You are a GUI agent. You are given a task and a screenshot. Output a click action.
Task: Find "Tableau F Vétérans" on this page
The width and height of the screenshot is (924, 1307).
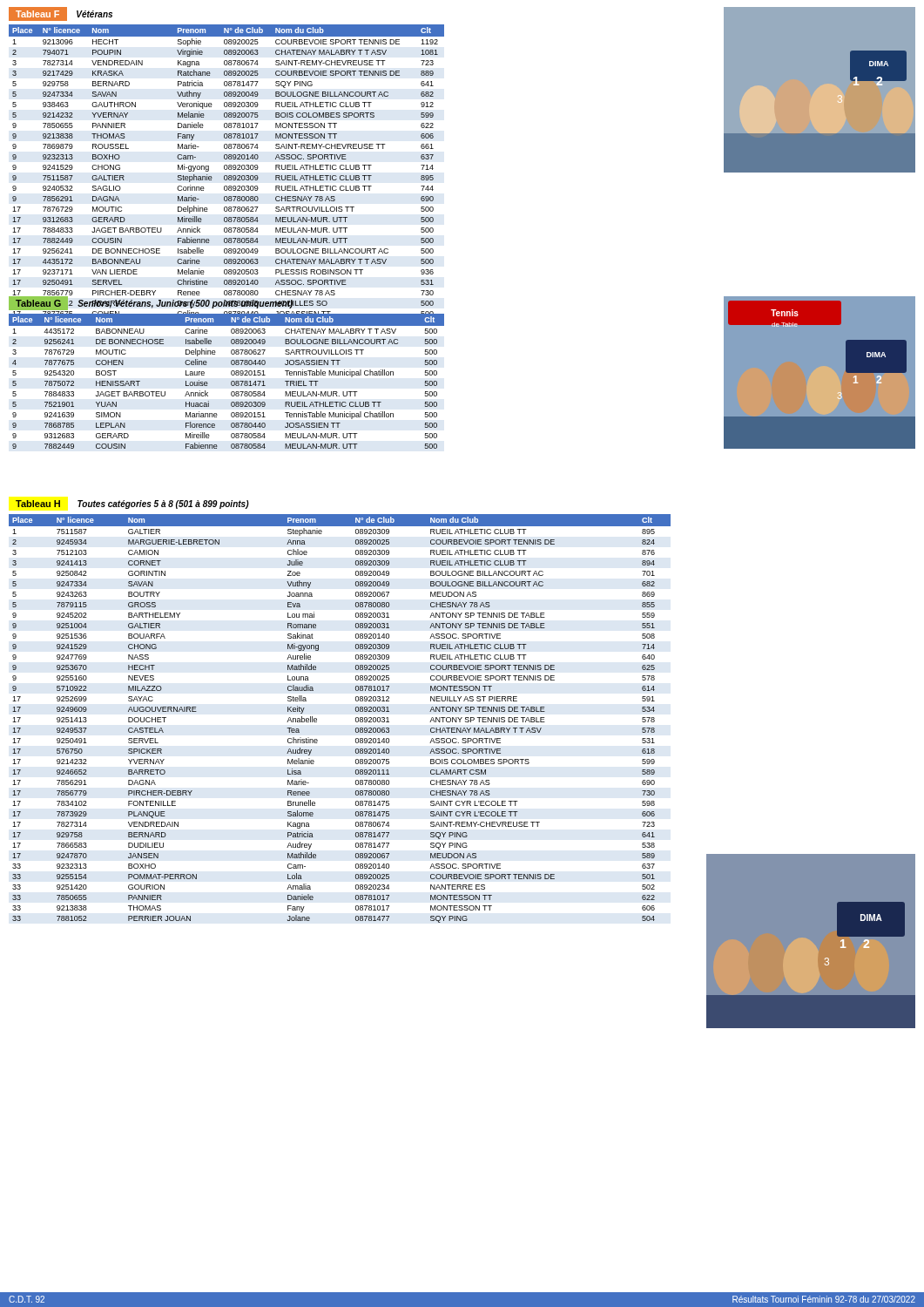coord(61,14)
